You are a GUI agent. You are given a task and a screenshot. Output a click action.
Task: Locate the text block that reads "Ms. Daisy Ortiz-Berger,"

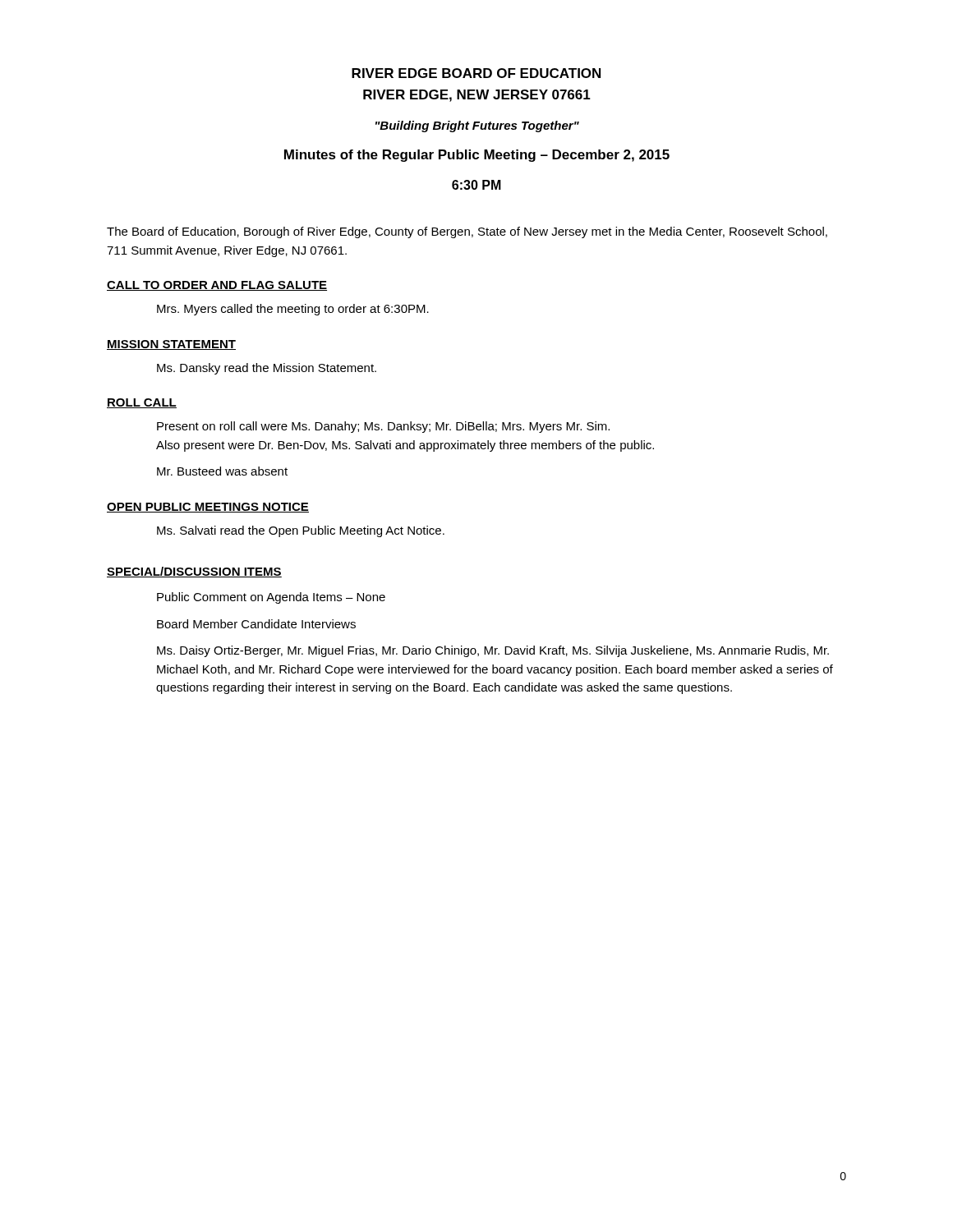coord(494,669)
